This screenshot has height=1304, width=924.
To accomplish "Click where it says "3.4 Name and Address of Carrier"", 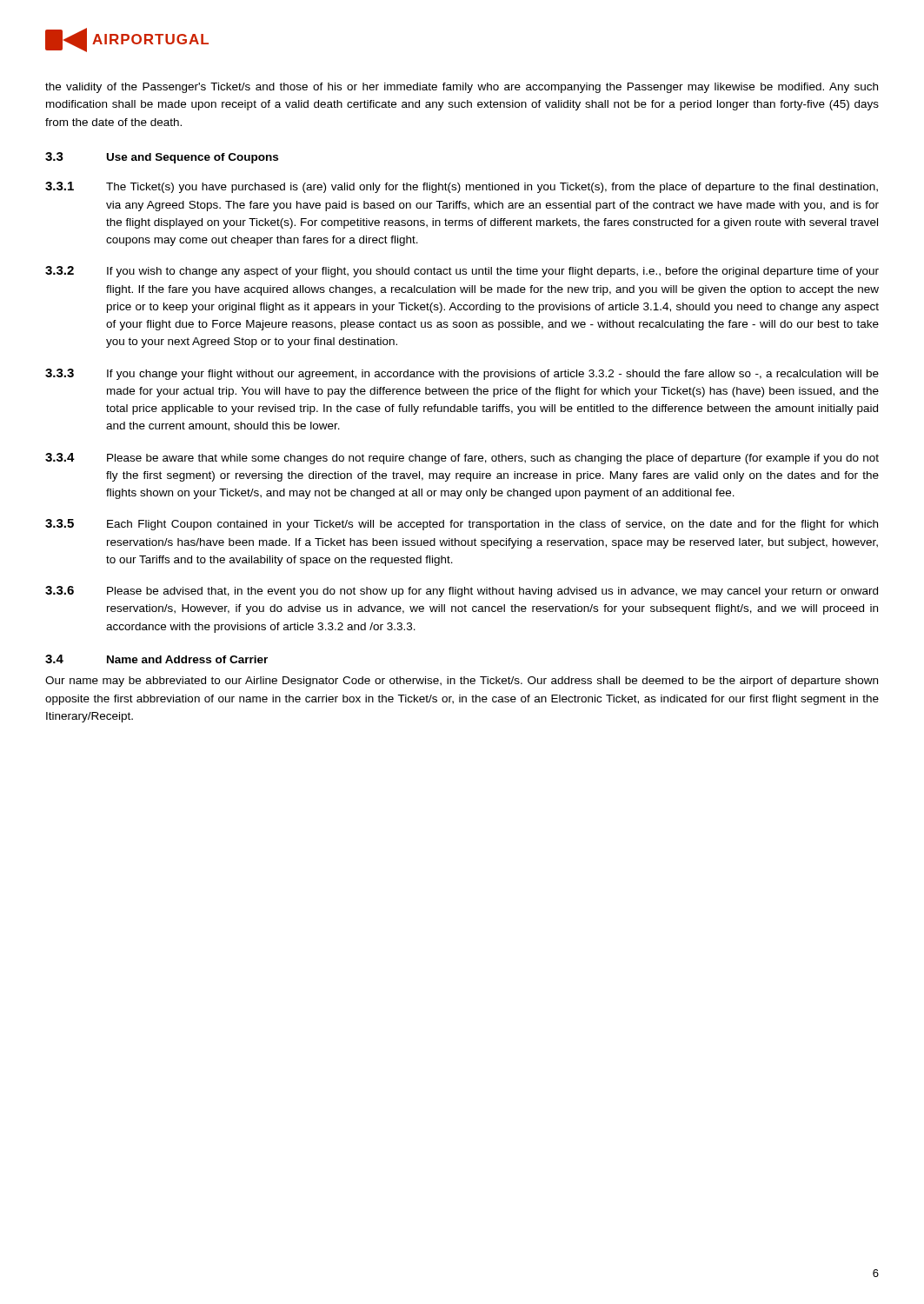I will [x=157, y=659].
